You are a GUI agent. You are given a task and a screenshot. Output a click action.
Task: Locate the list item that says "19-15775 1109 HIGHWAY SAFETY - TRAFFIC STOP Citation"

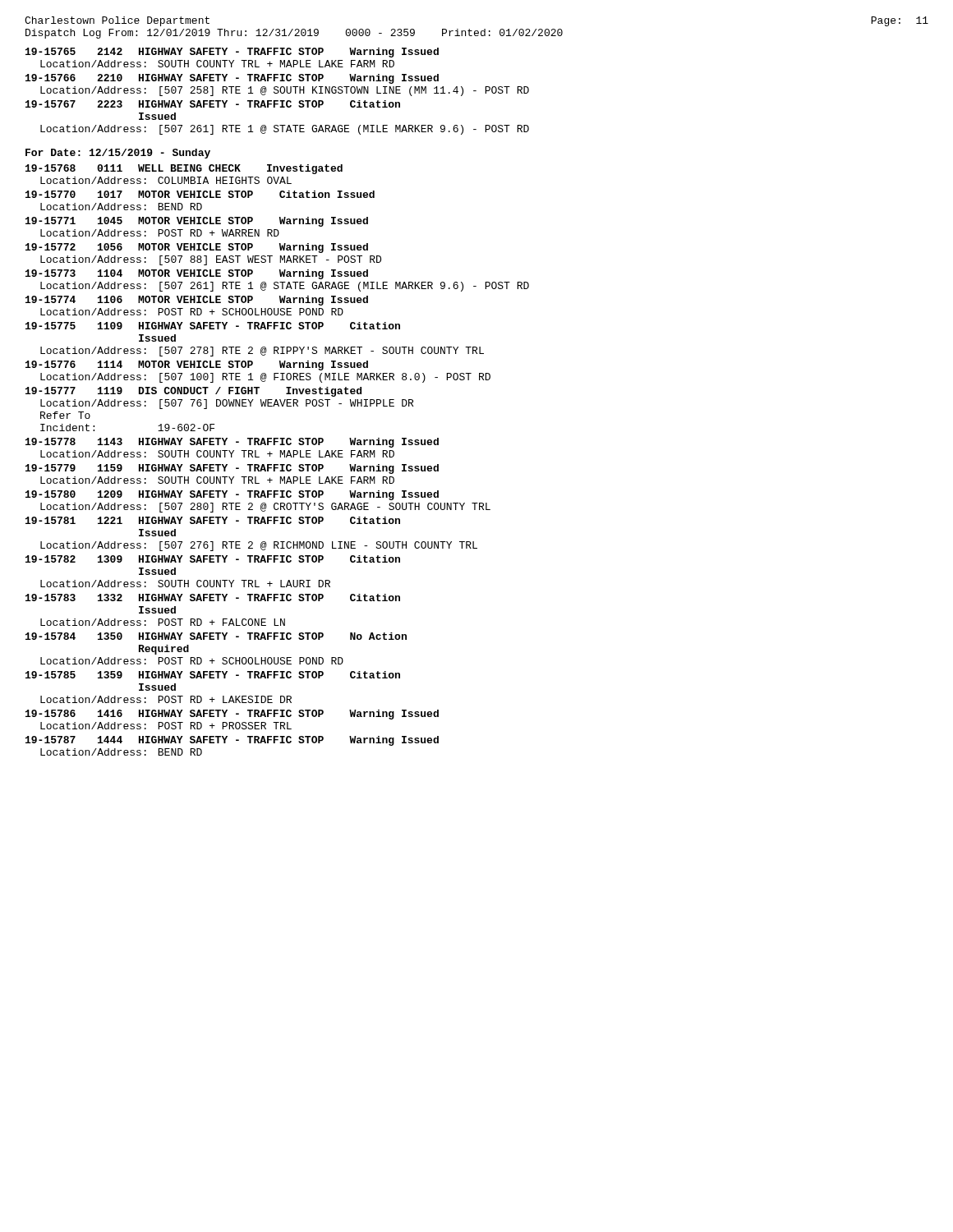click(x=476, y=339)
